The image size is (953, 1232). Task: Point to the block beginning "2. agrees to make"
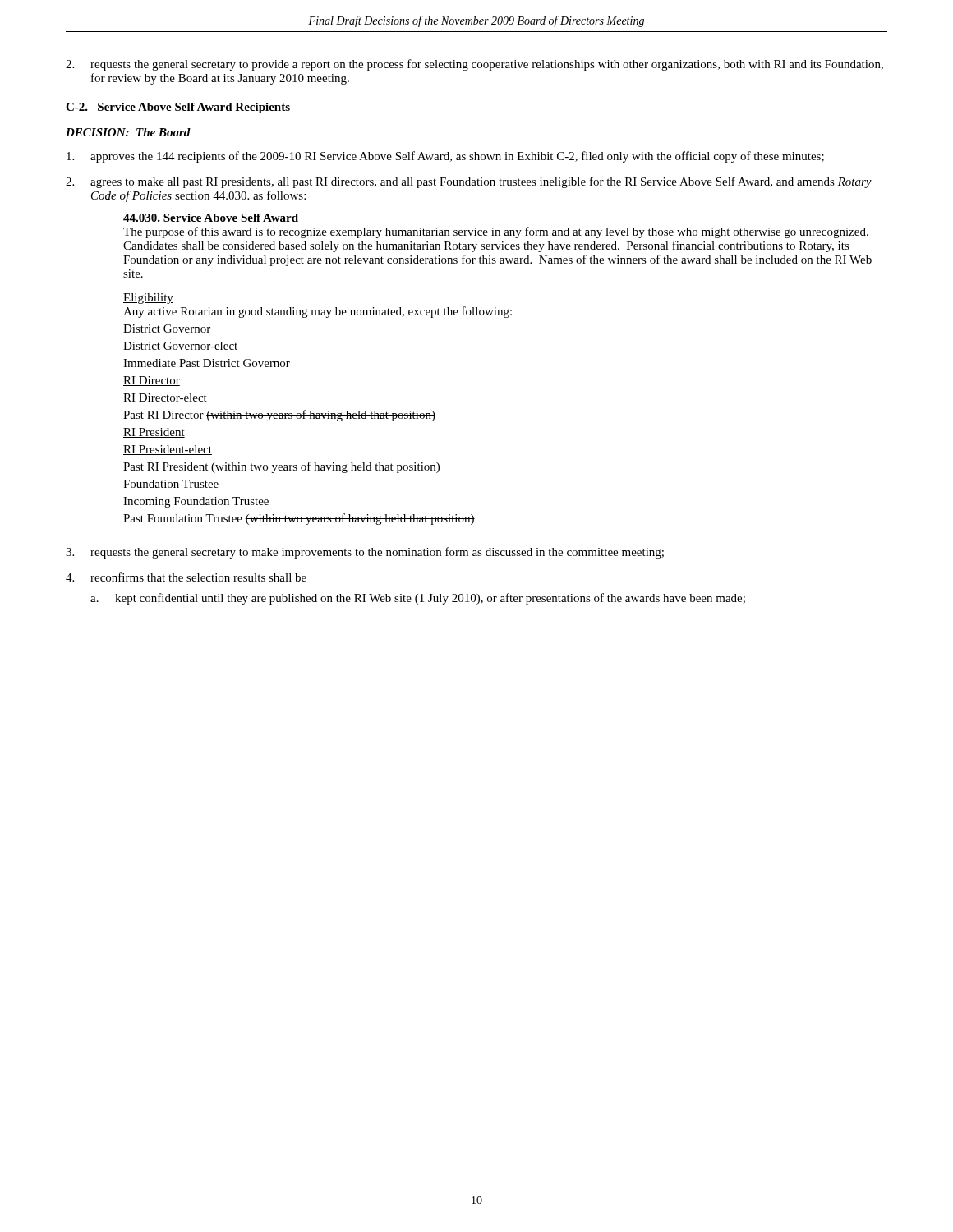pyautogui.click(x=469, y=182)
